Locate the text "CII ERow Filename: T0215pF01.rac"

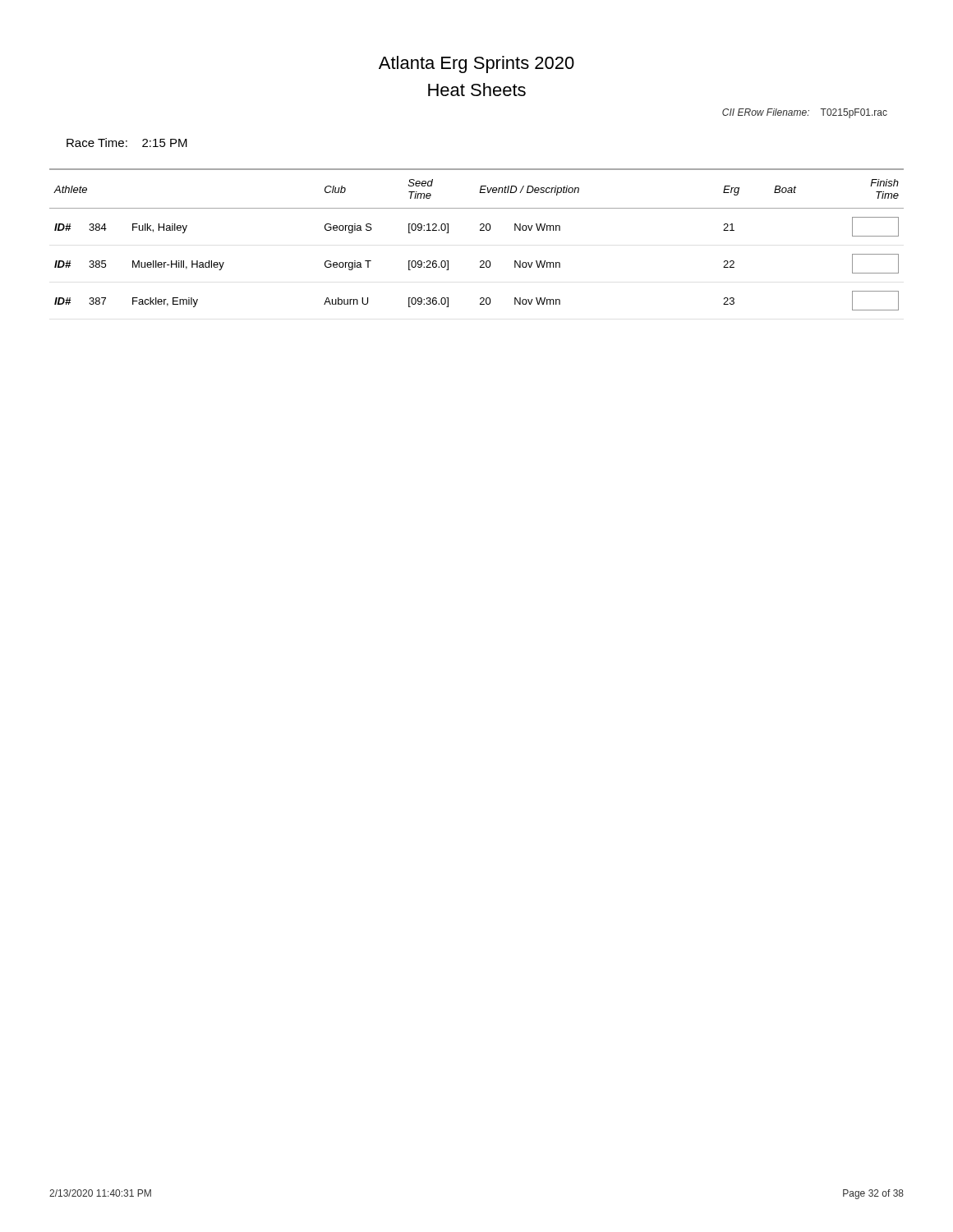click(x=805, y=113)
